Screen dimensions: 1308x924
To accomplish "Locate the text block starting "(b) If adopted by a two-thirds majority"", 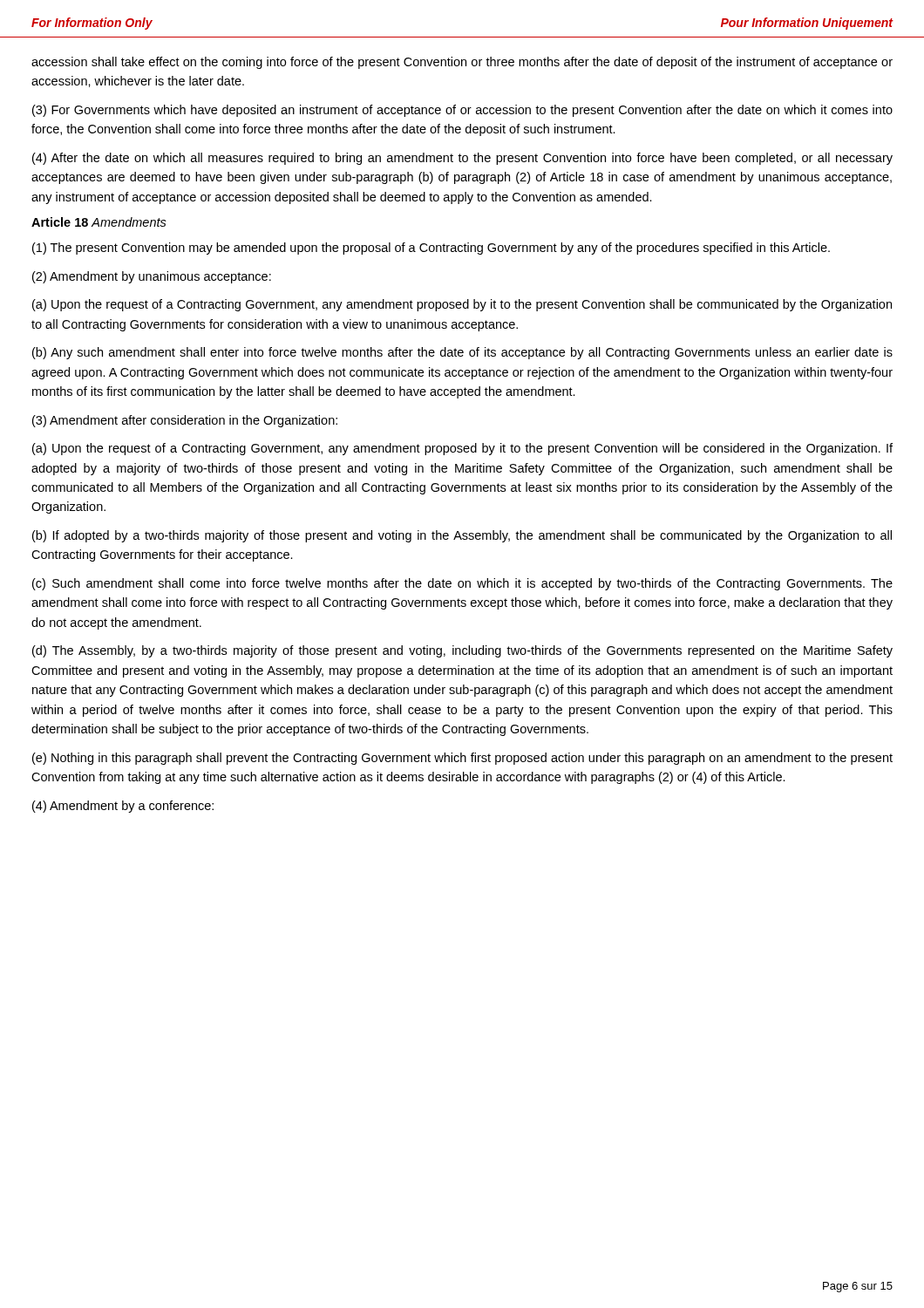I will [462, 545].
